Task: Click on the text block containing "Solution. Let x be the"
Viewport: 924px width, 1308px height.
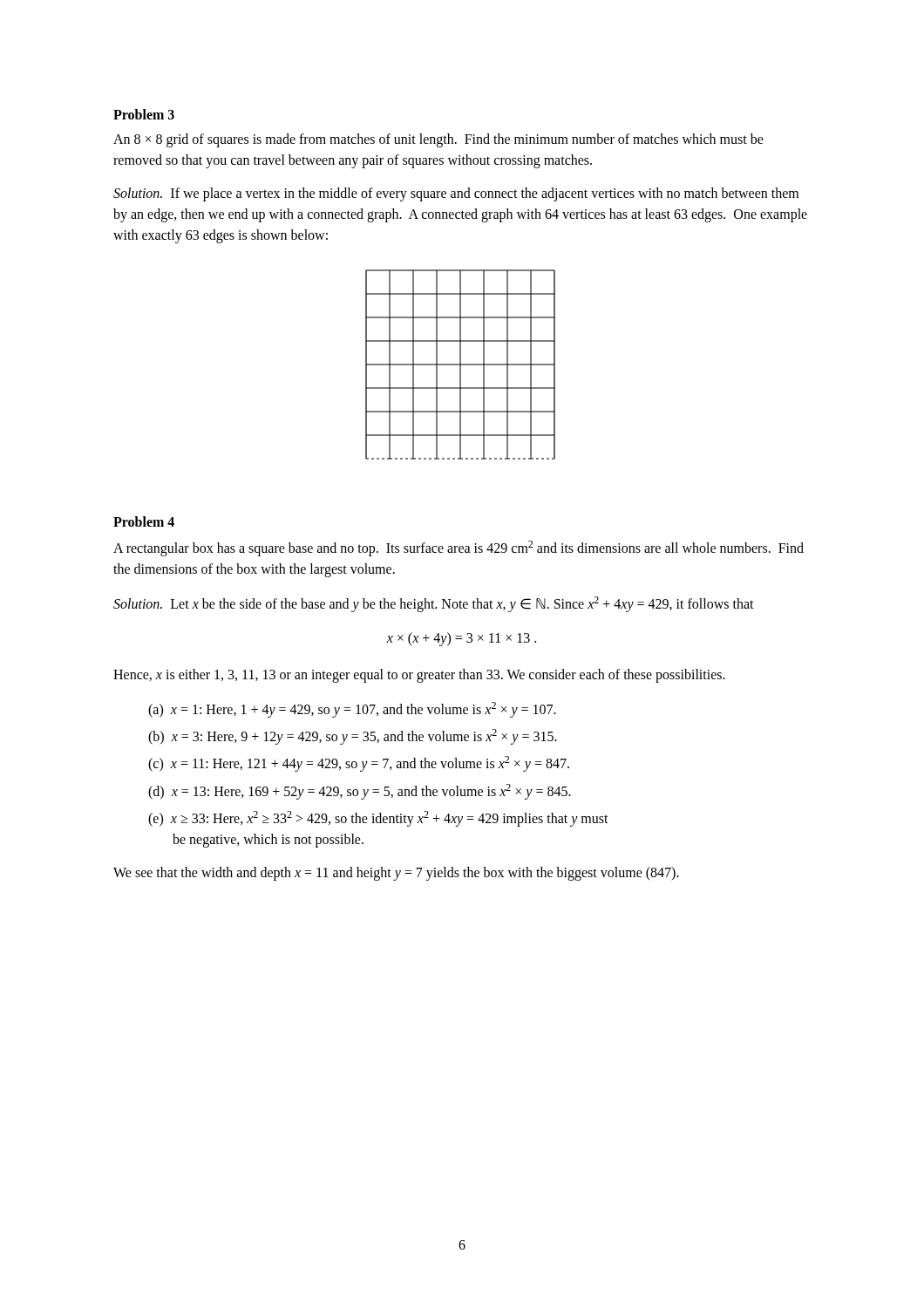Action: click(x=433, y=603)
